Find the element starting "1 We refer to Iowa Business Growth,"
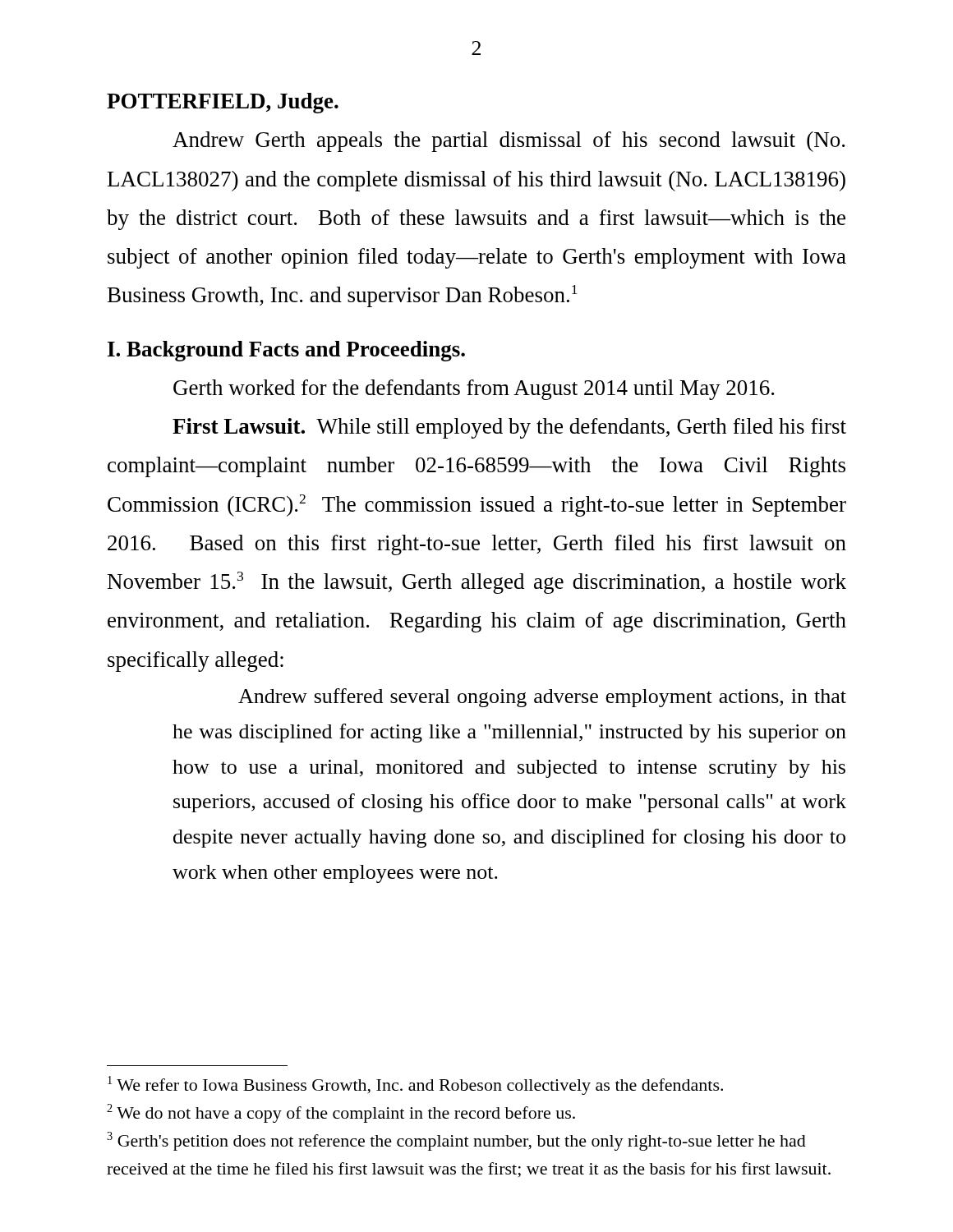Image resolution: width=953 pixels, height=1232 pixels. [x=416, y=1084]
